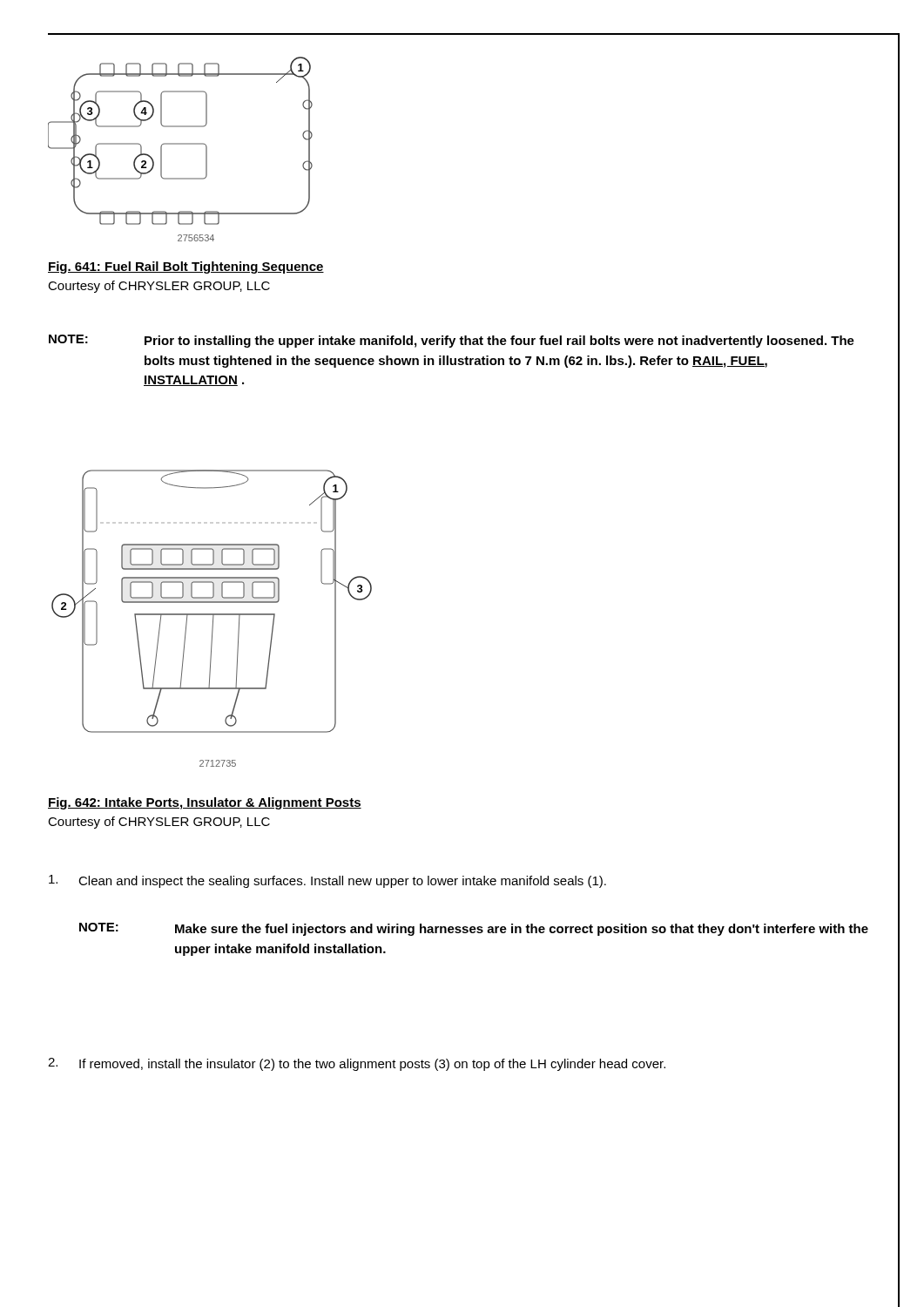Point to the block starting "2. If removed, install the insulator"
924x1307 pixels.
pyautogui.click(x=357, y=1064)
